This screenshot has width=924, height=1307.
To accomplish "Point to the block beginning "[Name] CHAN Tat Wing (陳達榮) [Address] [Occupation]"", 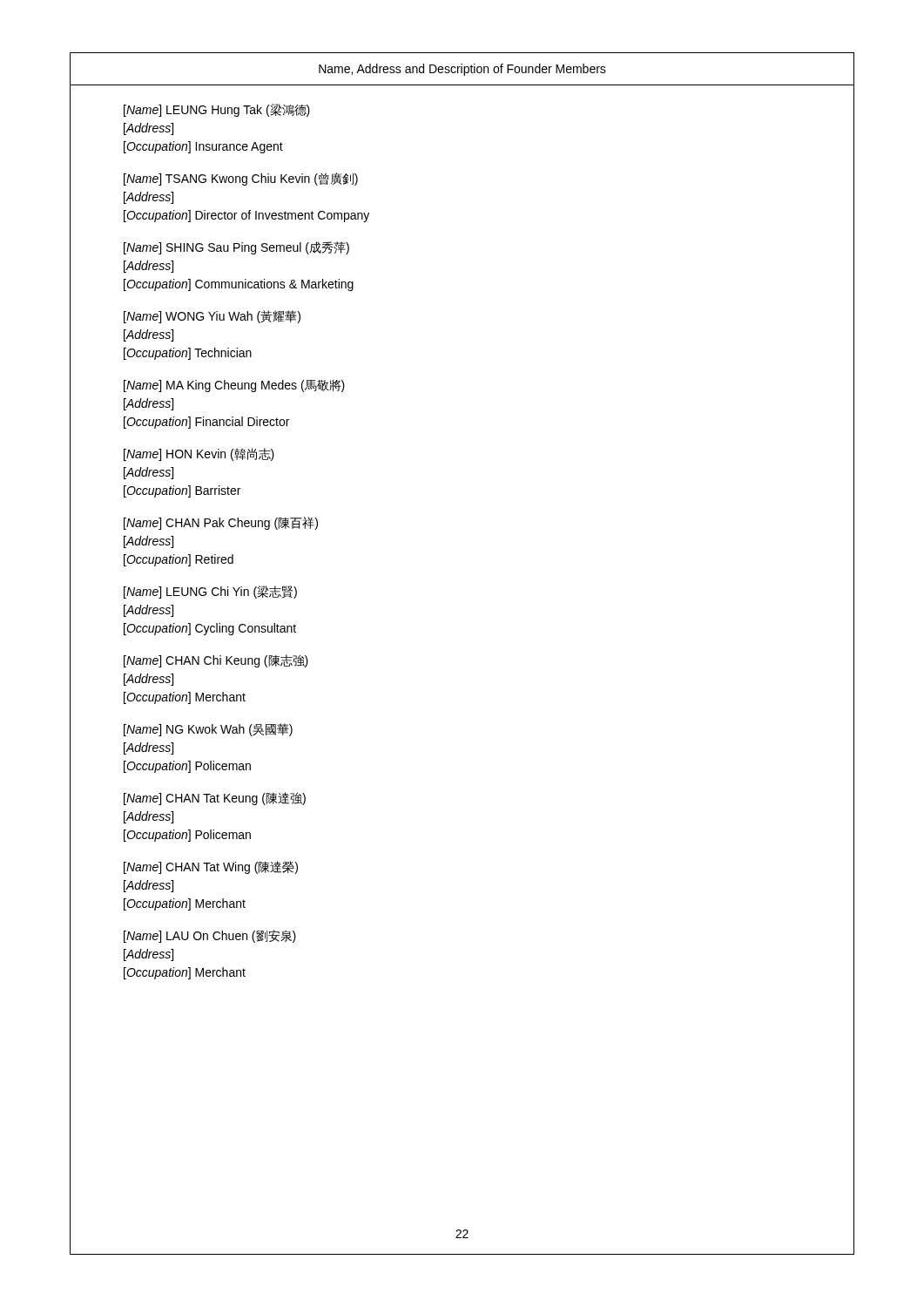I will (211, 867).
